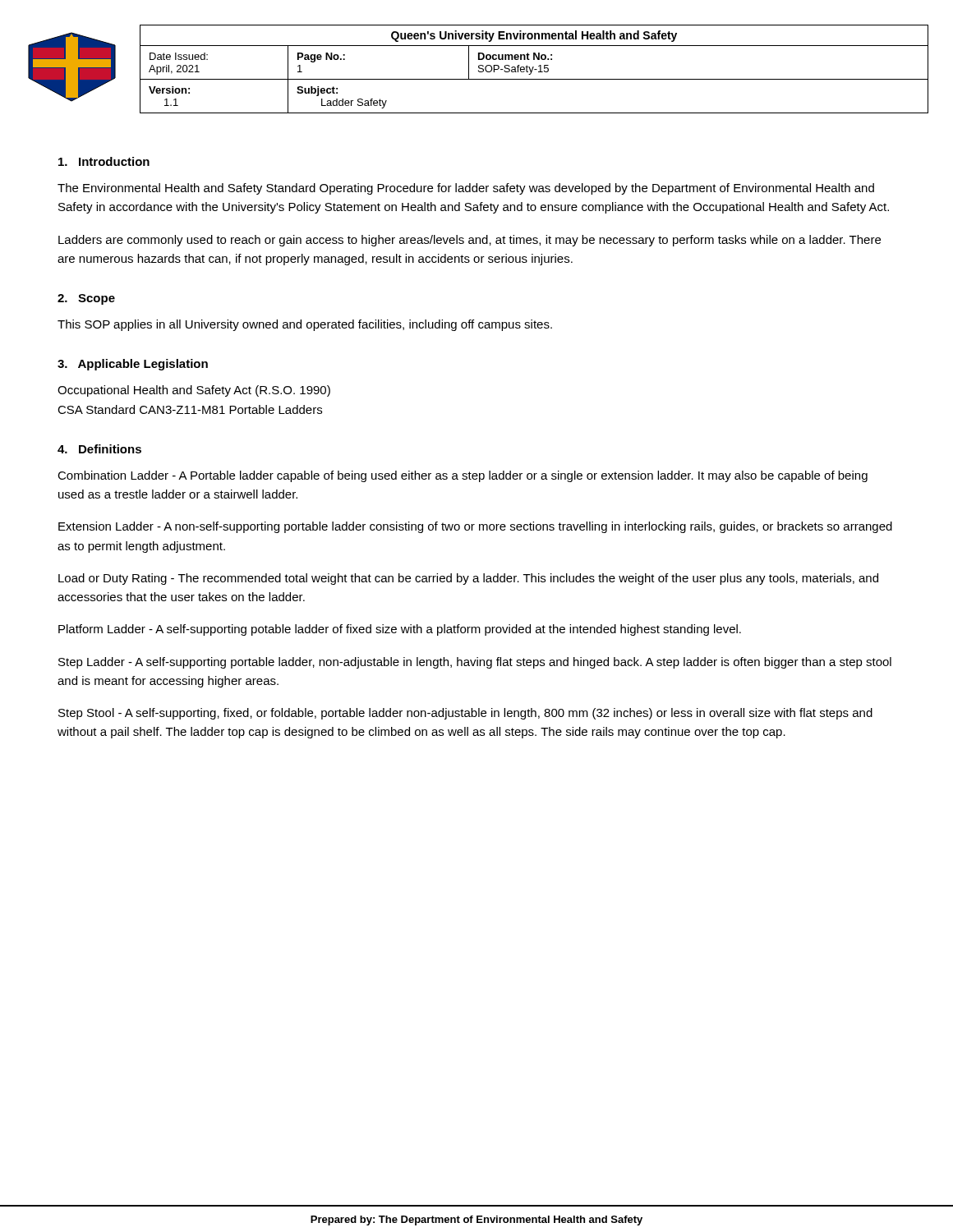Find the text block that reads "Ladders are commonly"
This screenshot has width=953, height=1232.
[x=469, y=249]
